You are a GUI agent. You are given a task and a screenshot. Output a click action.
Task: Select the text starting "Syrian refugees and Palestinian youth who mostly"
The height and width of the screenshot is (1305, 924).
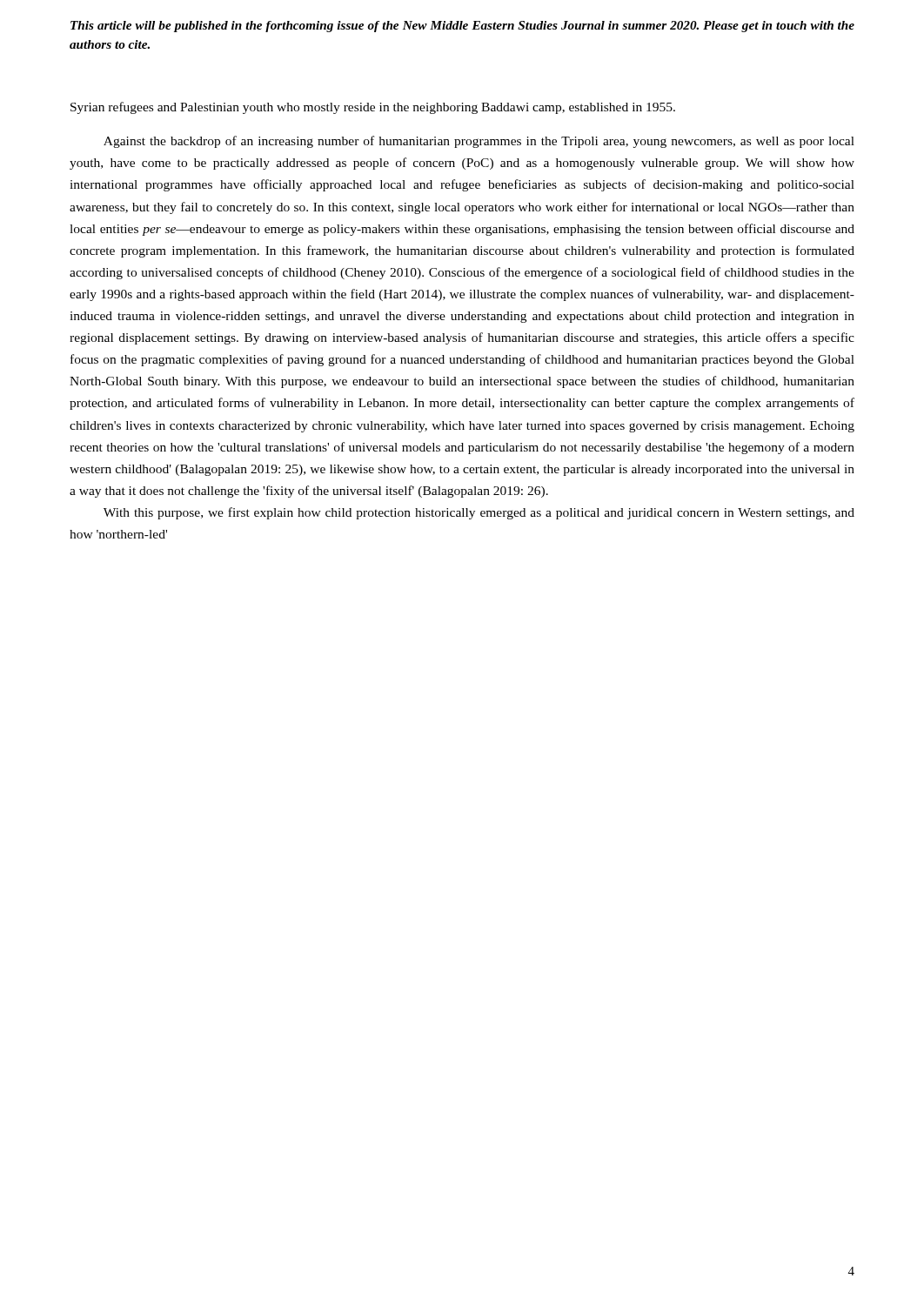coord(462,320)
